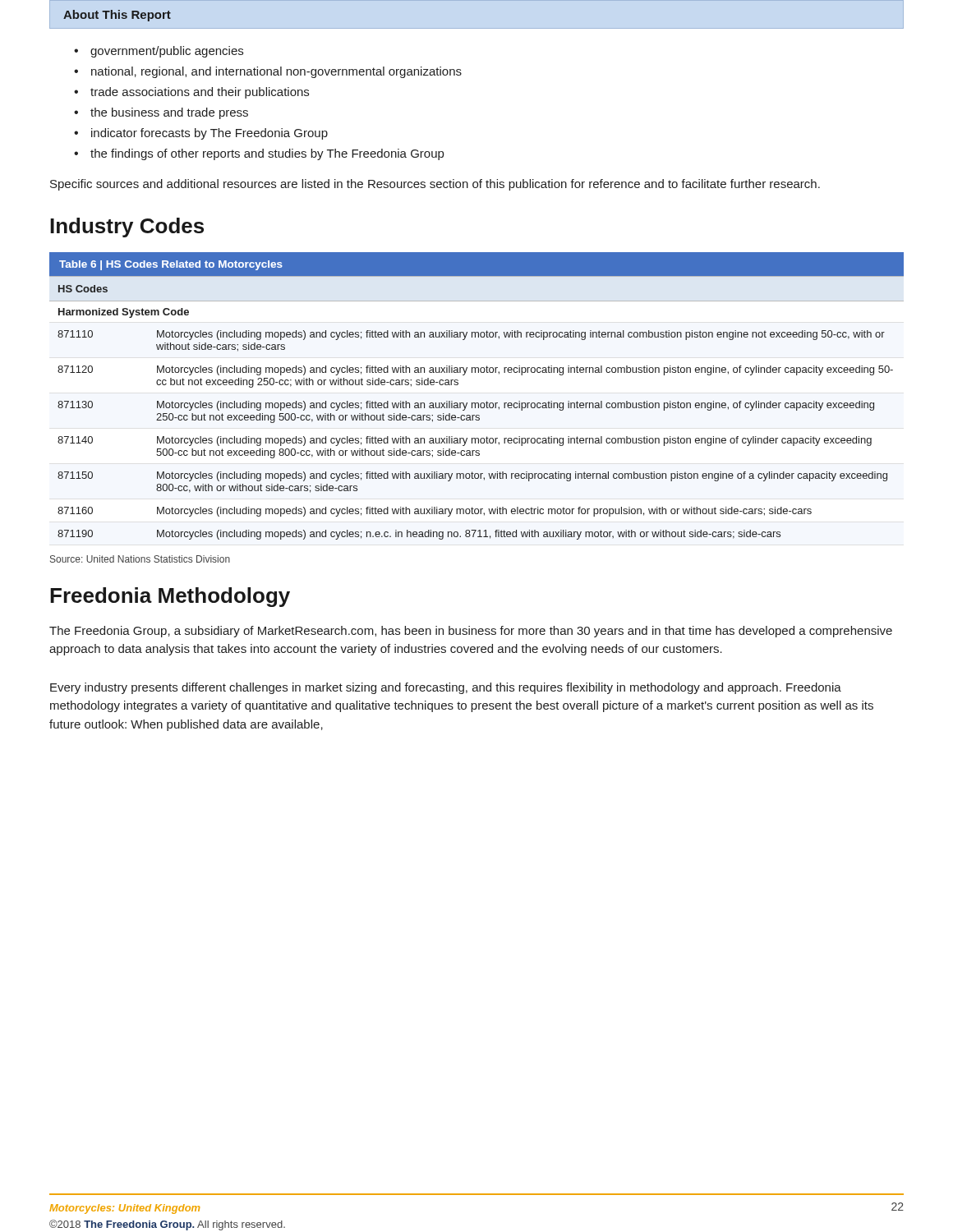Point to "indicator forecasts by The Freedonia Group"
953x1232 pixels.
click(x=209, y=133)
